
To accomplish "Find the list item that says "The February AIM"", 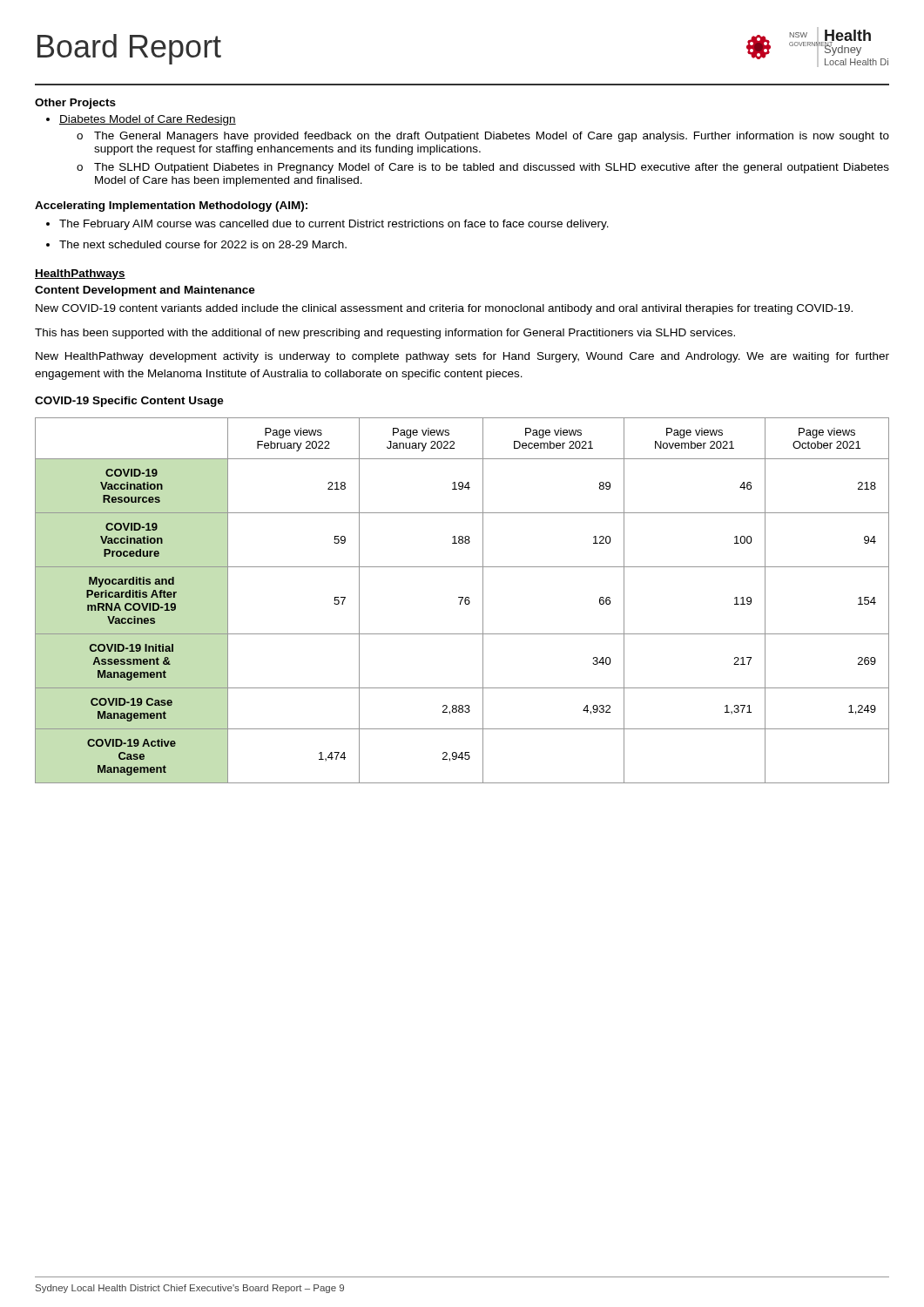I will tap(334, 223).
